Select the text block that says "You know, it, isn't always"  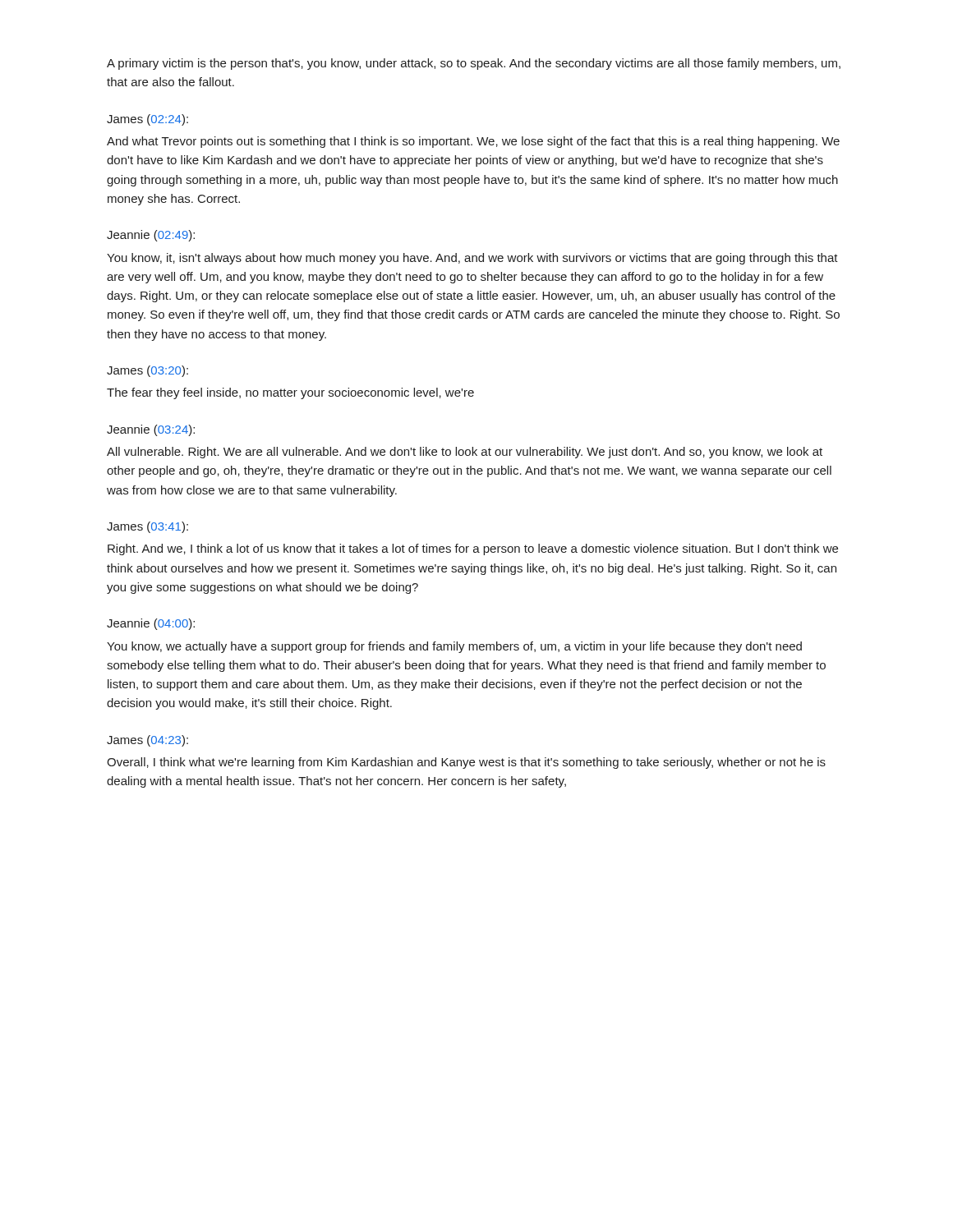[x=476, y=295]
